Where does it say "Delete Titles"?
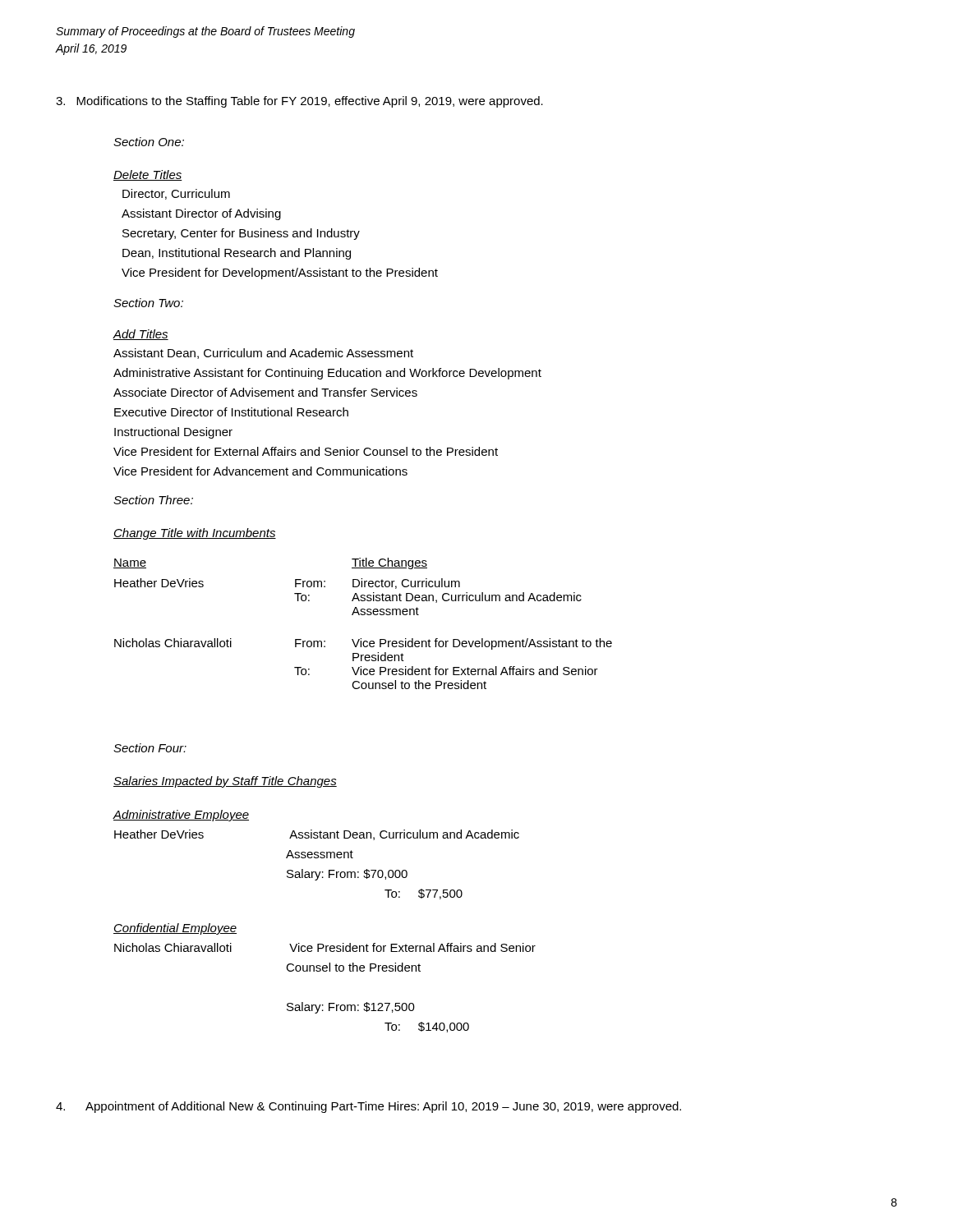This screenshot has height=1232, width=953. coord(148,175)
